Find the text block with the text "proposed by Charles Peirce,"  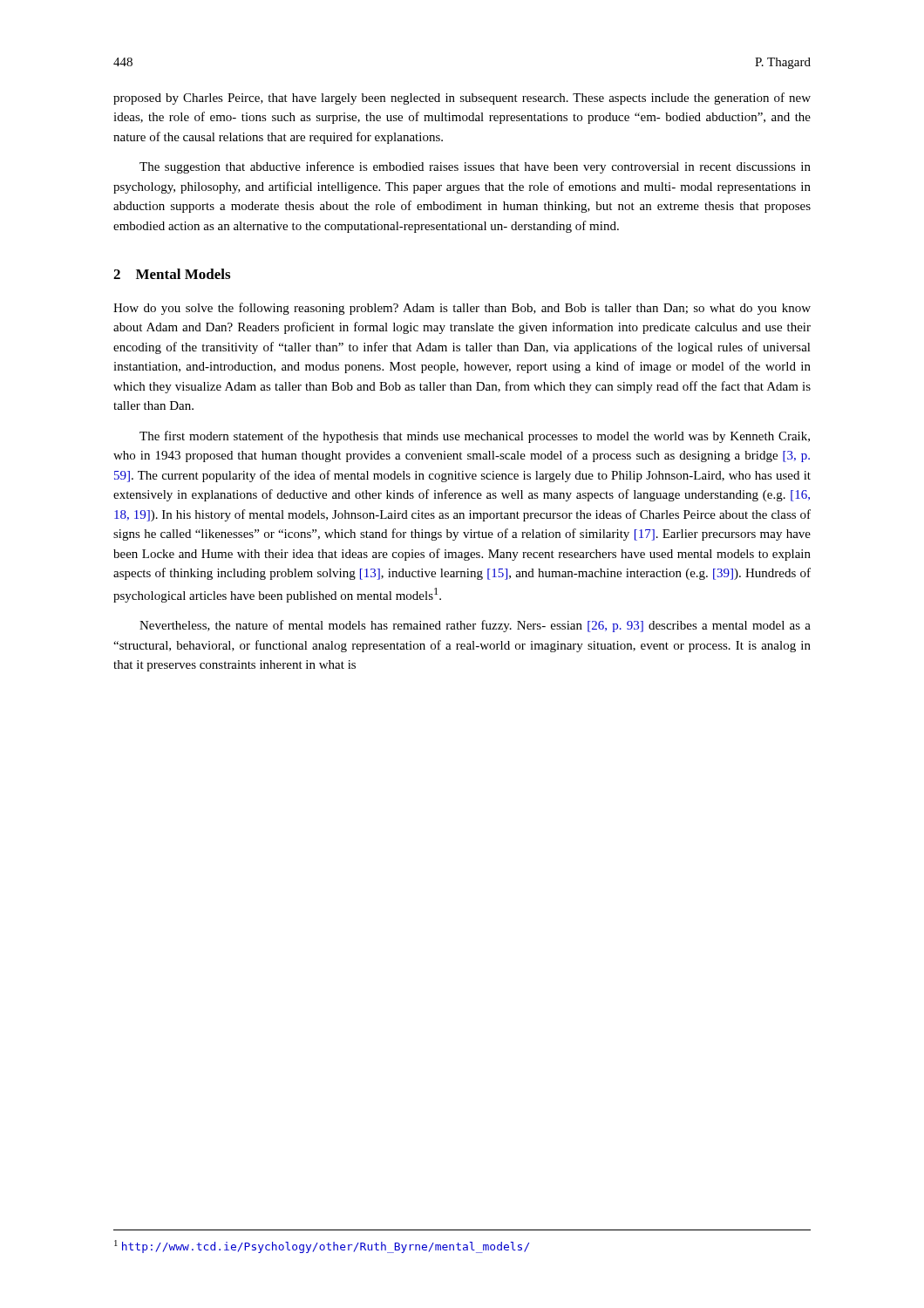click(x=462, y=117)
